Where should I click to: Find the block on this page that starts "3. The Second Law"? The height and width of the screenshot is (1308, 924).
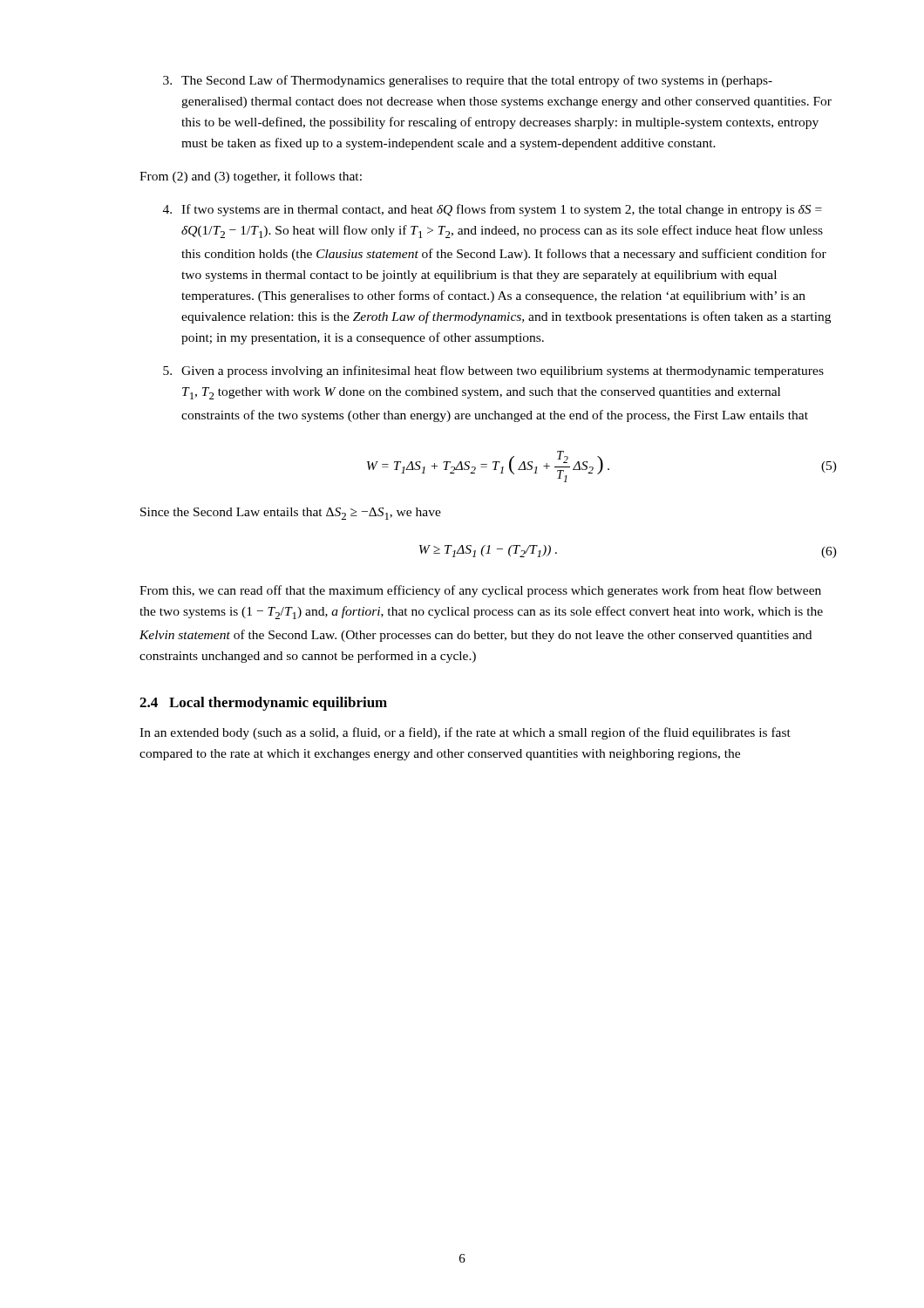488,112
